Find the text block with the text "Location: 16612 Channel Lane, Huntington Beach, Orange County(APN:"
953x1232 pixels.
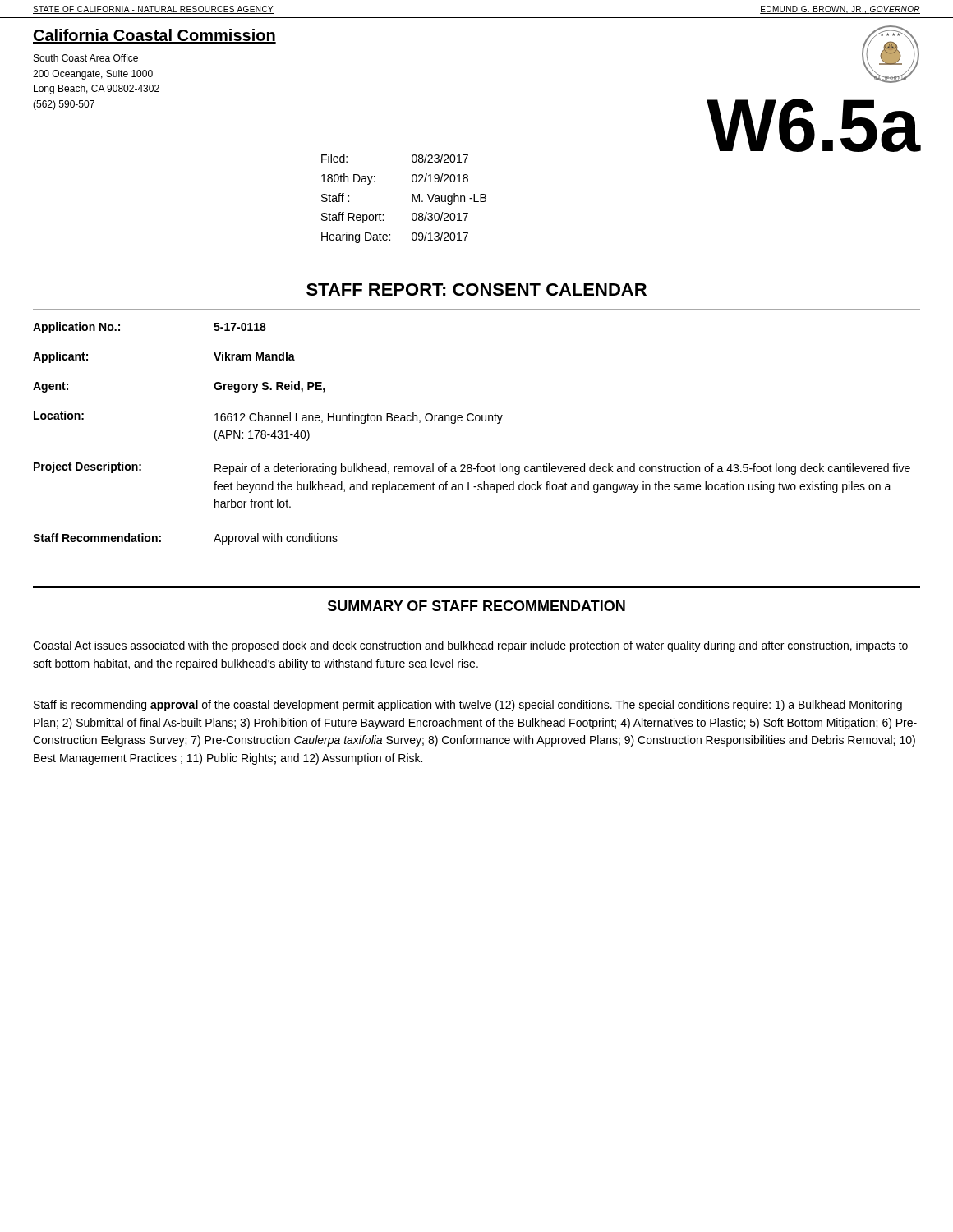(268, 426)
